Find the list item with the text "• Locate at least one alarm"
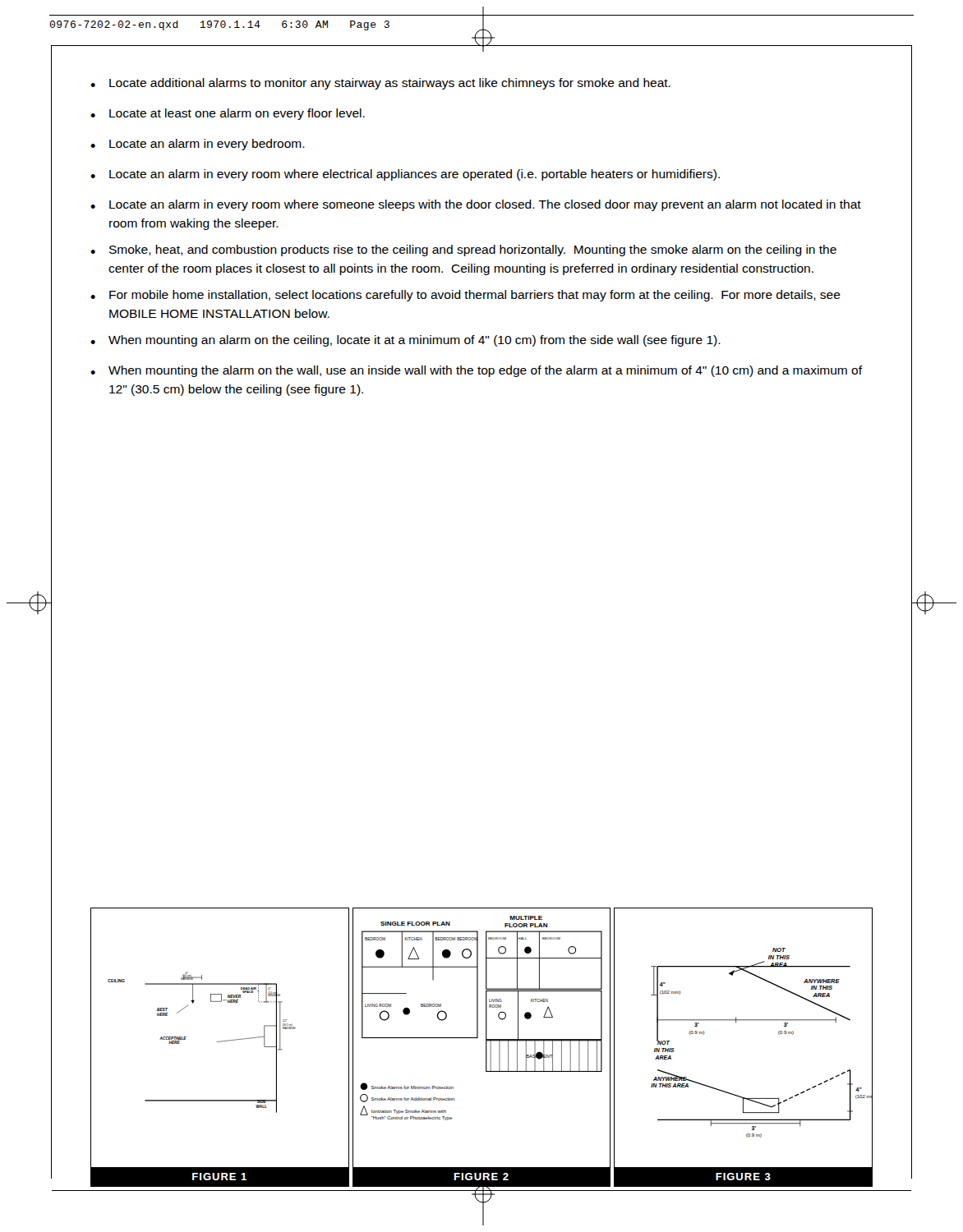 (228, 114)
